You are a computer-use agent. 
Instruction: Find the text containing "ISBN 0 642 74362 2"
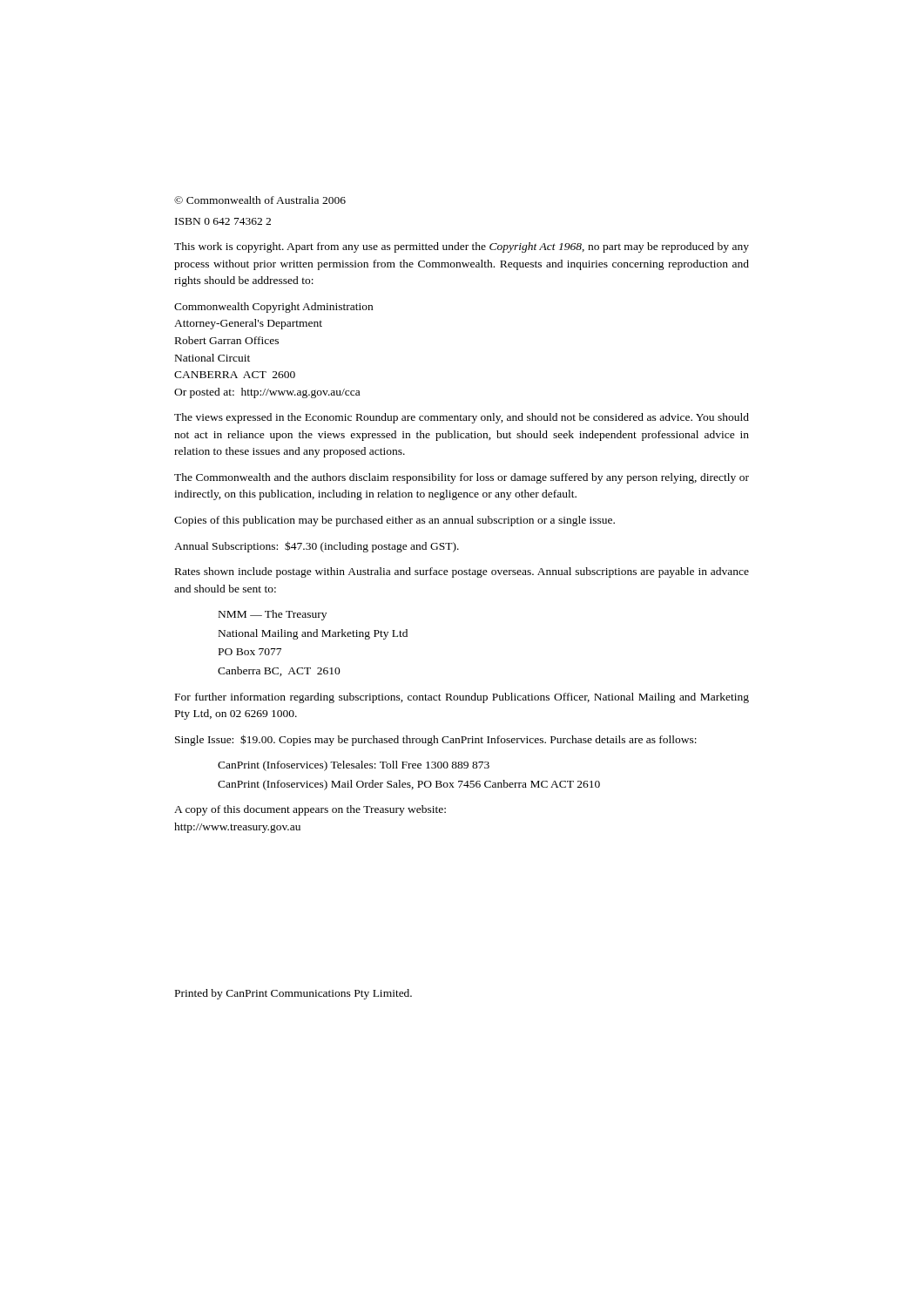click(223, 220)
